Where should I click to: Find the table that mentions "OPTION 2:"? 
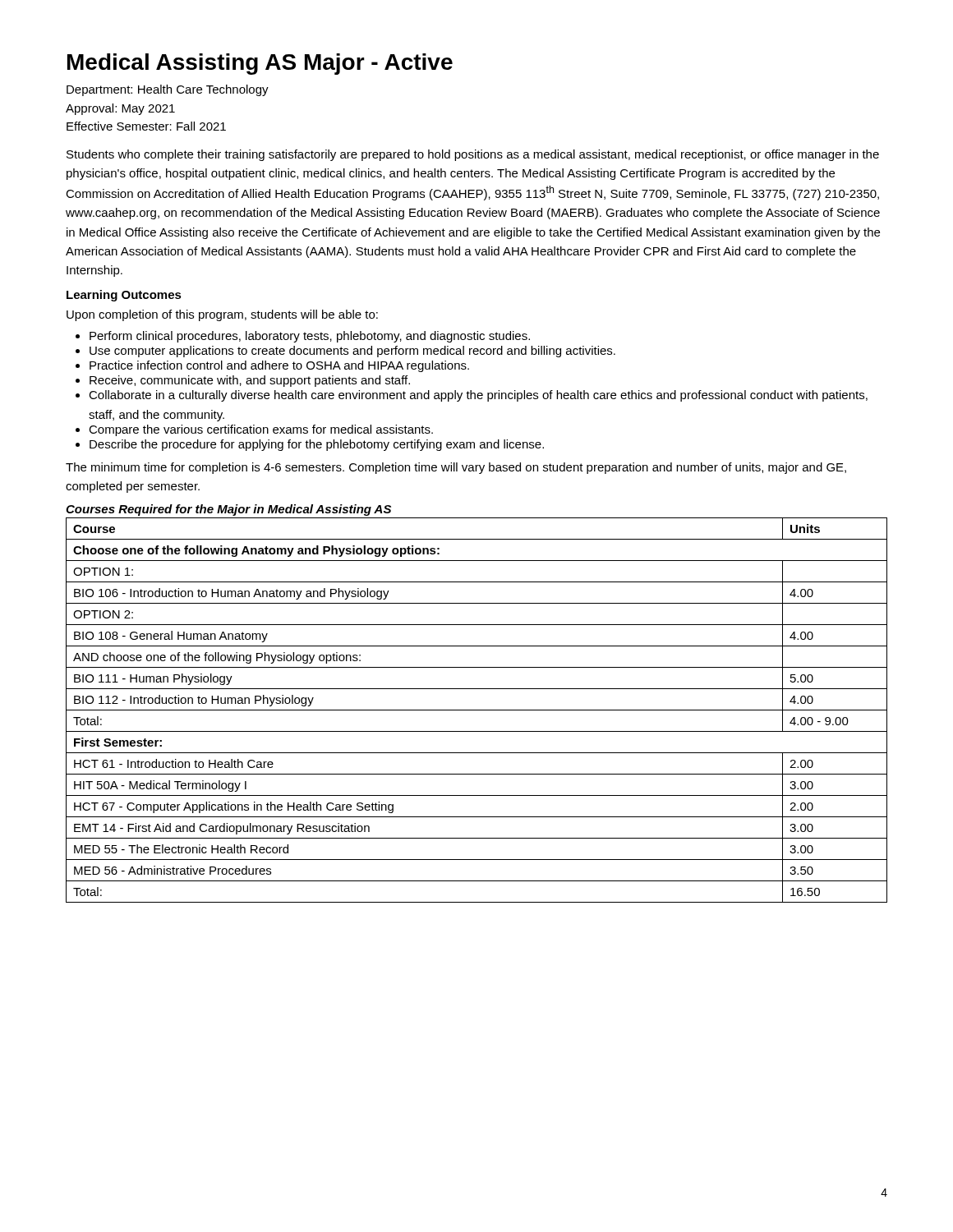tap(476, 710)
